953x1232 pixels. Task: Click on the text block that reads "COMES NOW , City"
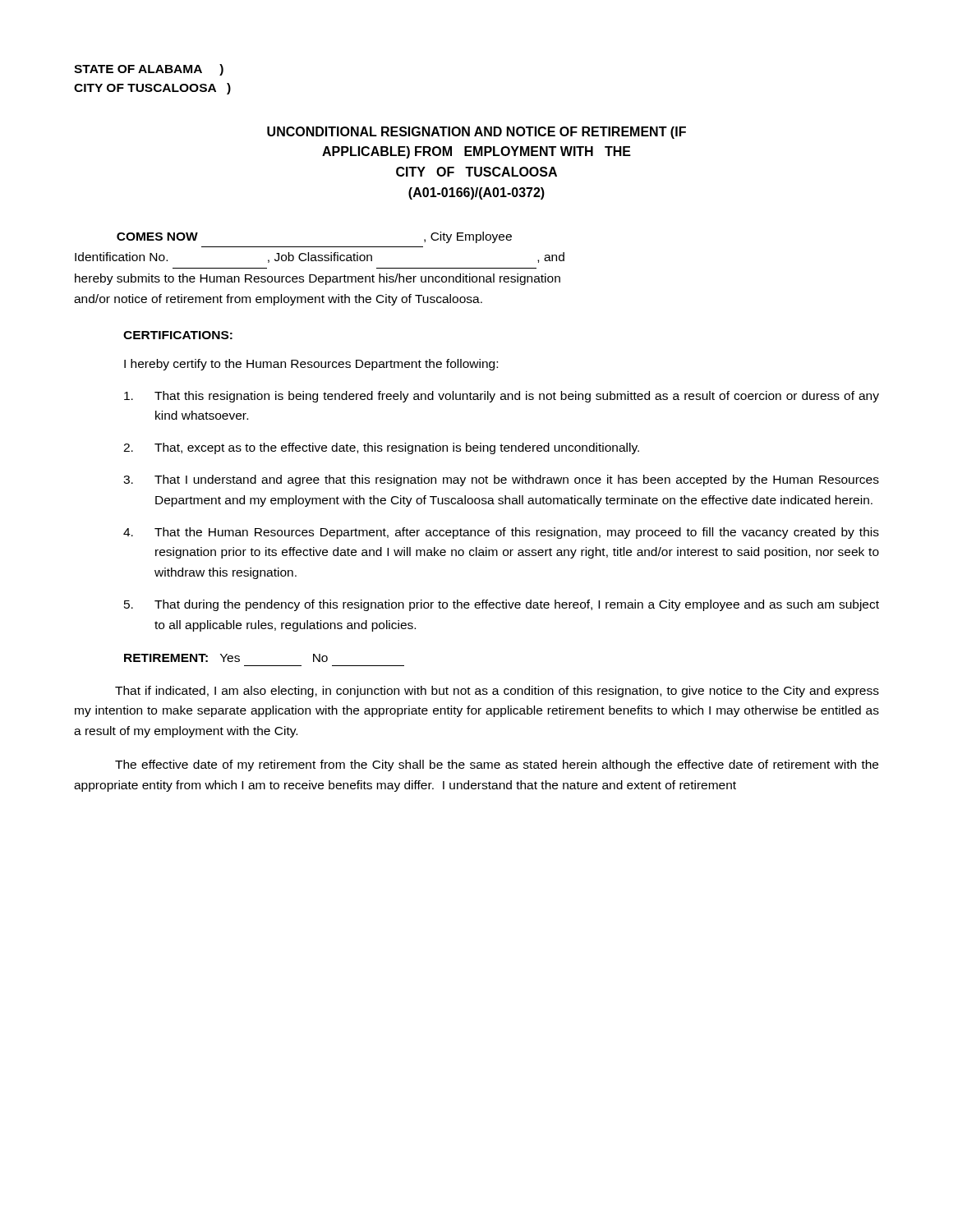point(319,266)
